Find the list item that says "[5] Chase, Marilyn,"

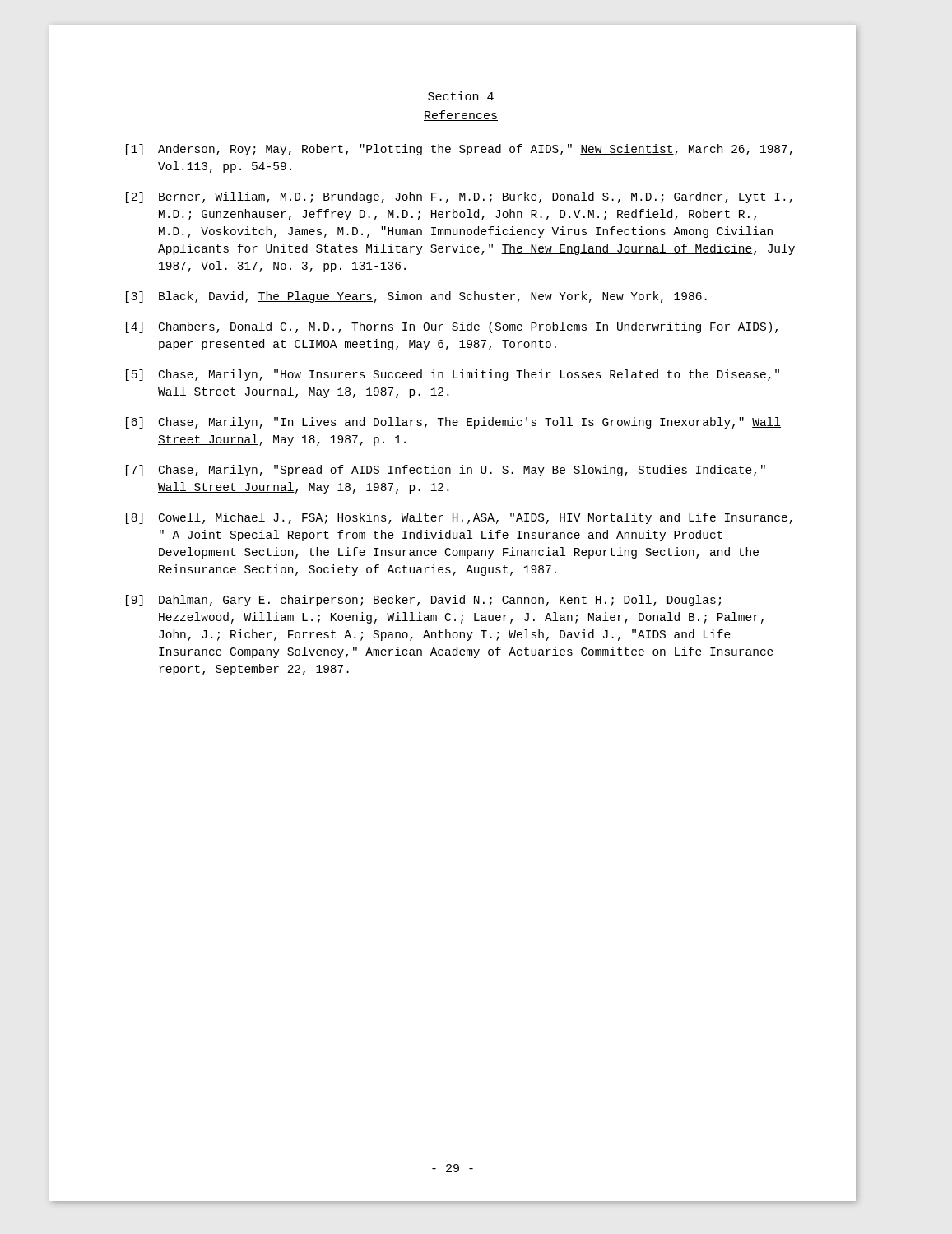tap(461, 384)
